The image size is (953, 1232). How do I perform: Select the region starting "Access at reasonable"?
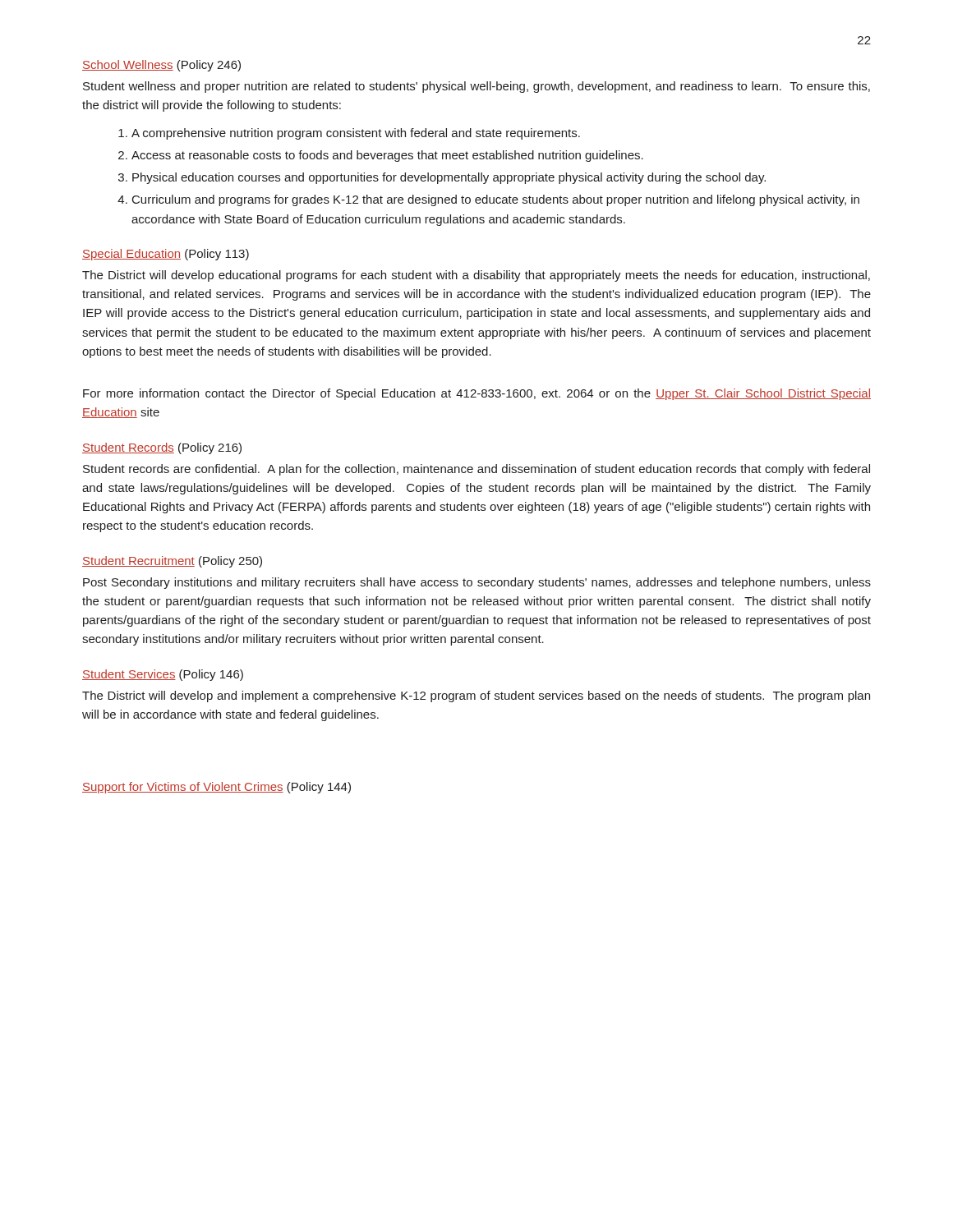click(x=388, y=155)
